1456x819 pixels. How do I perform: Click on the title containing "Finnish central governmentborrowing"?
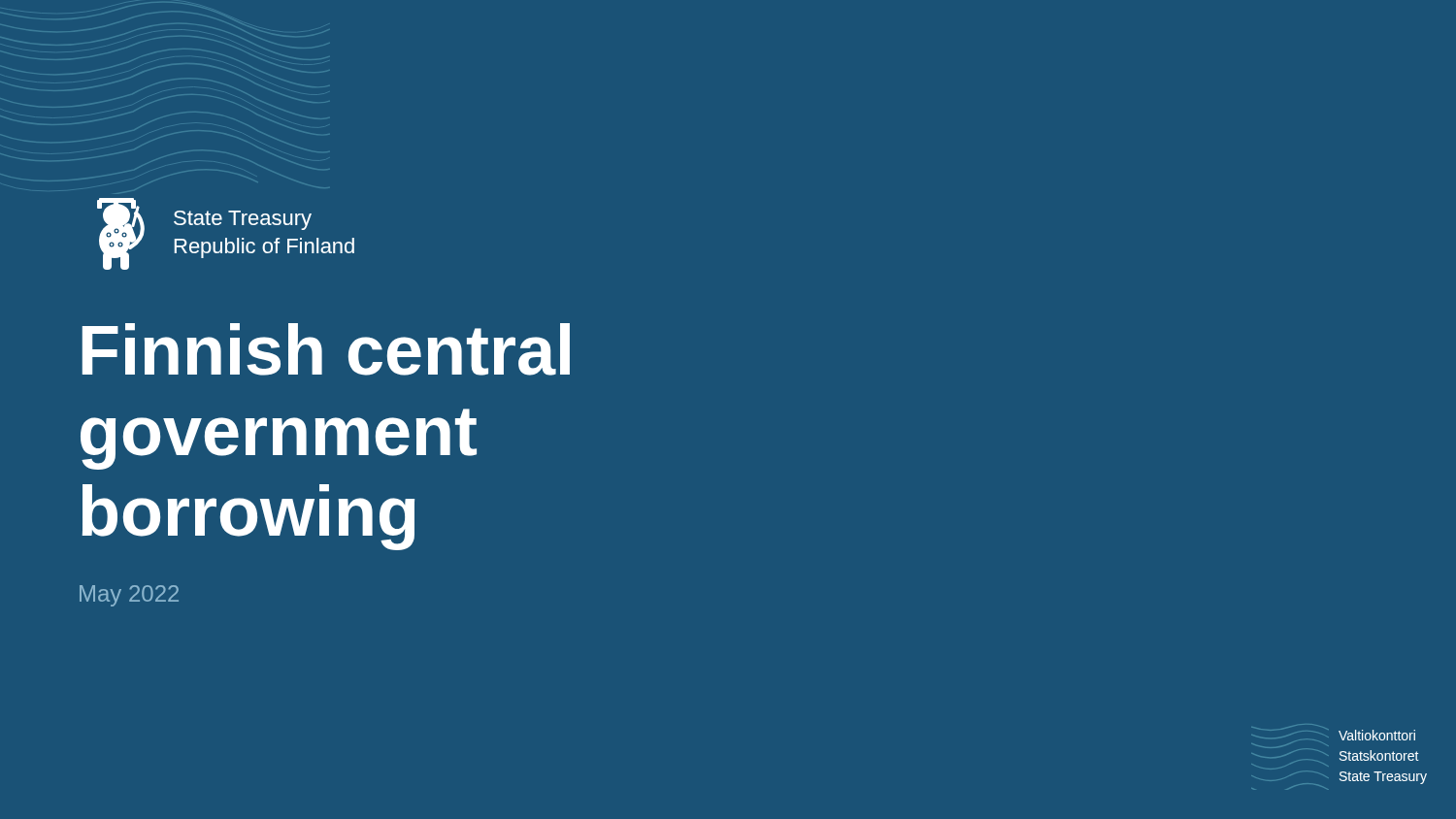click(326, 431)
